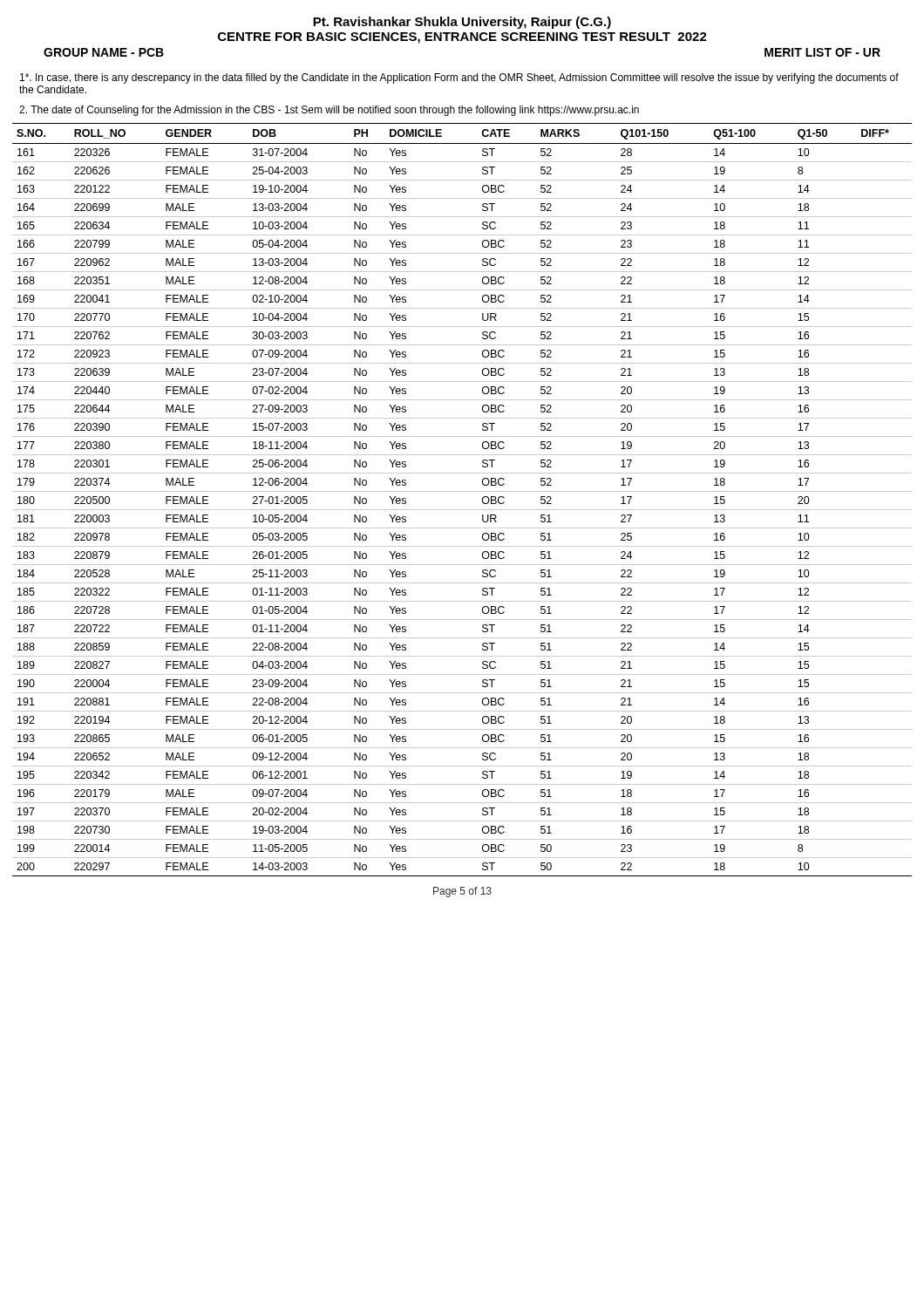The height and width of the screenshot is (1308, 924).
Task: Point to the block beginning "The date of Counseling"
Action: [462, 110]
